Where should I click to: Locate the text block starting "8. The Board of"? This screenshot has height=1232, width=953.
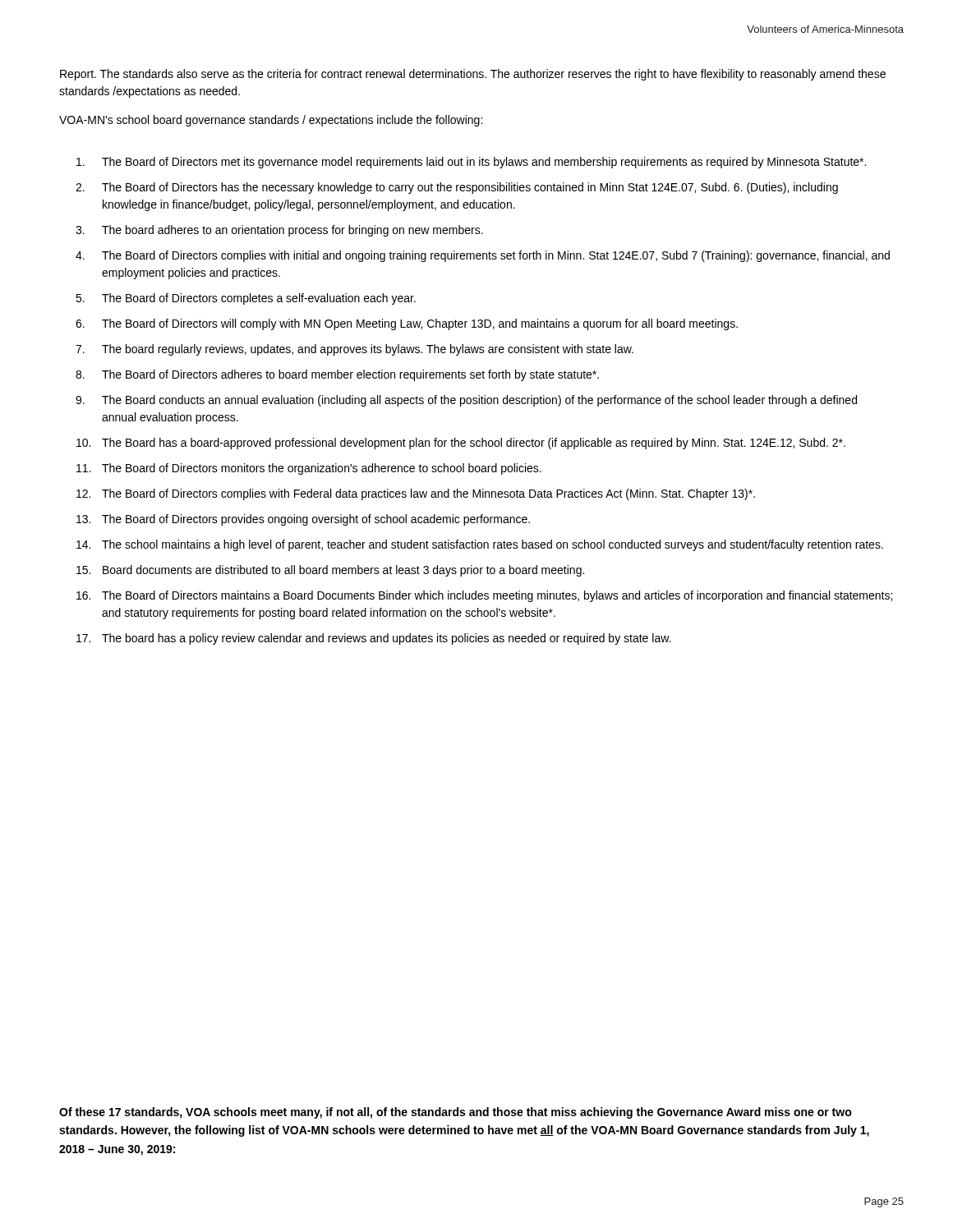[x=485, y=375]
